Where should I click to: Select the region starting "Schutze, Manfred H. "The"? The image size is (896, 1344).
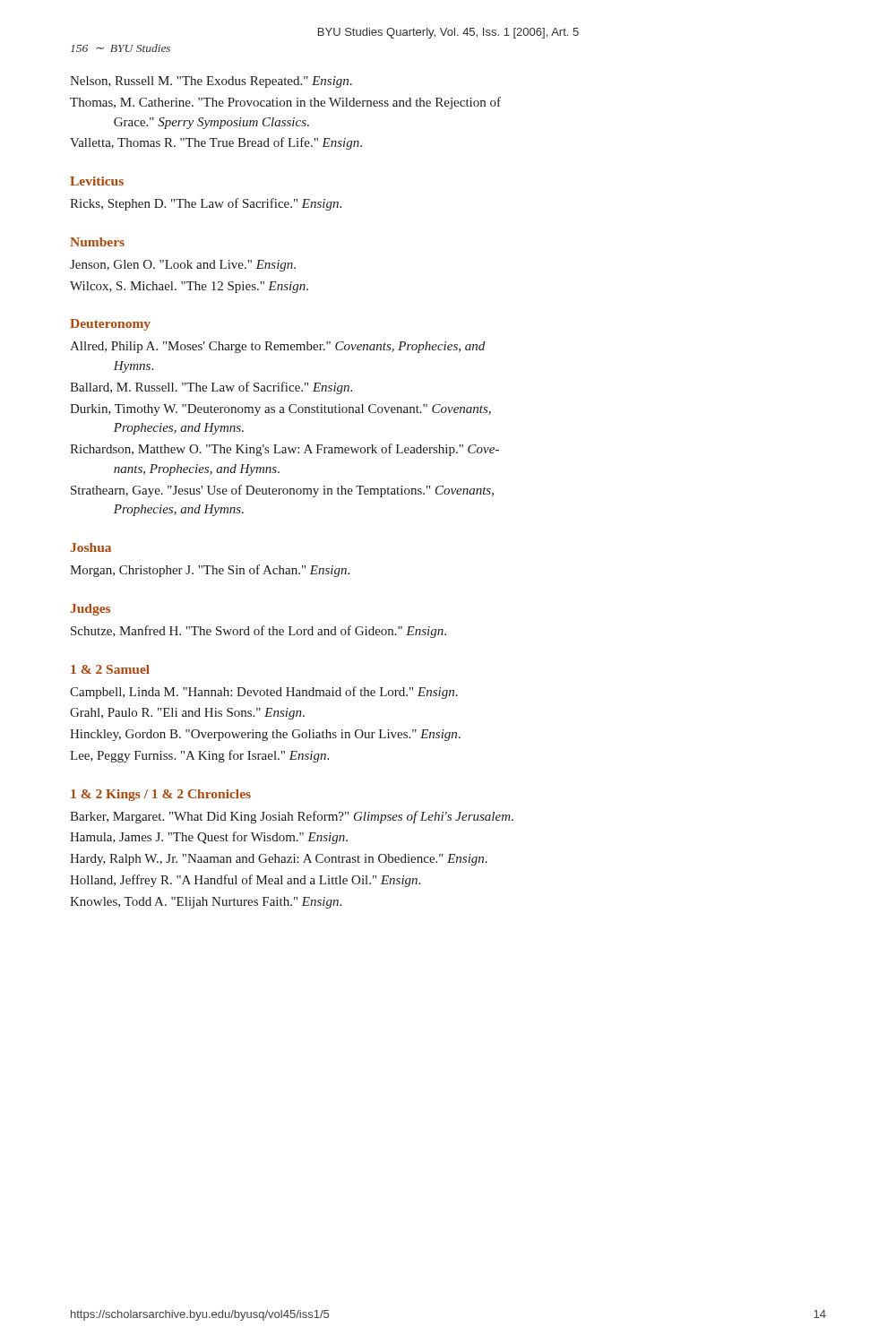pos(258,631)
